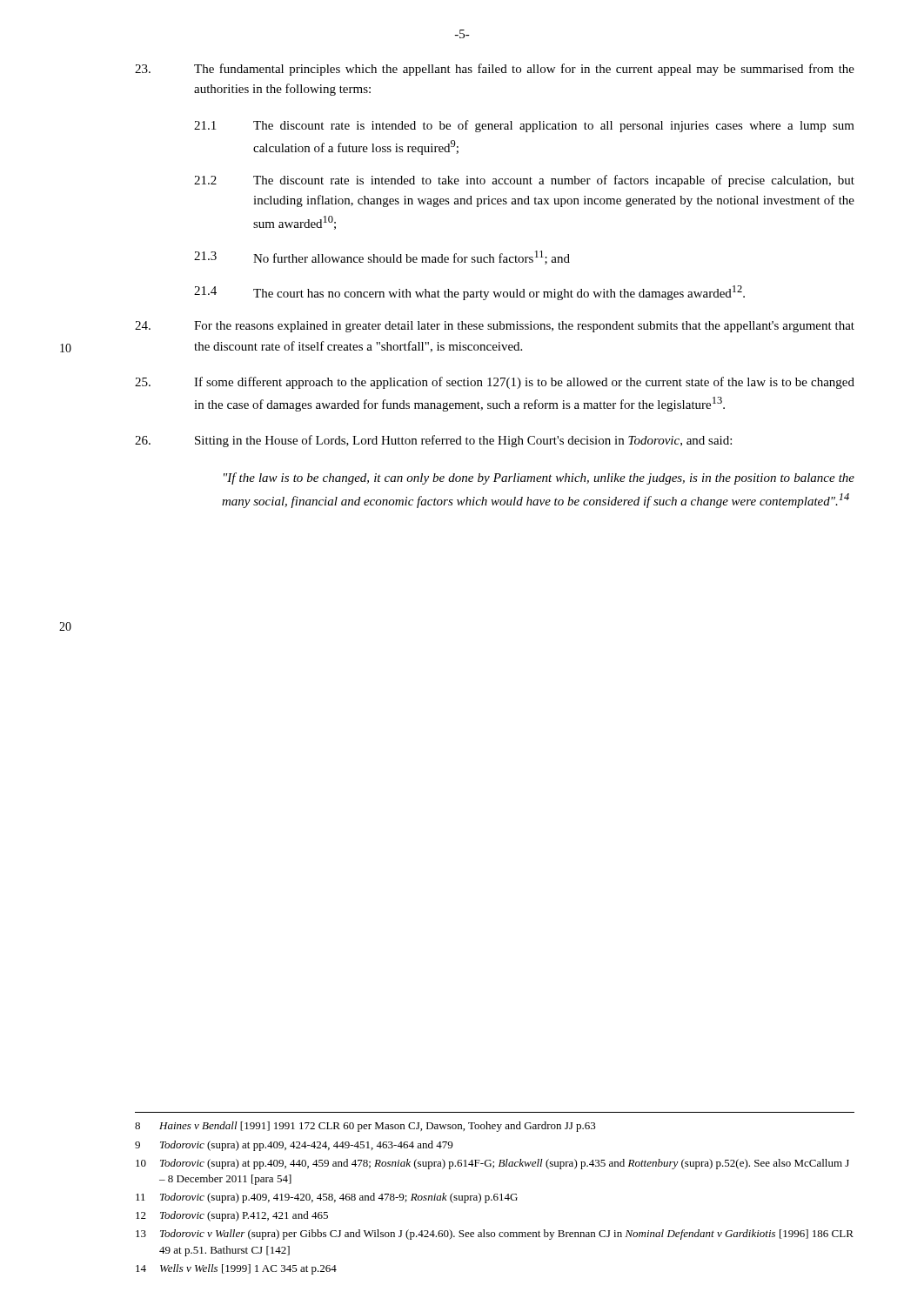Select the list item that says "24. For the reasons explained in"
The height and width of the screenshot is (1305, 924).
(x=495, y=336)
